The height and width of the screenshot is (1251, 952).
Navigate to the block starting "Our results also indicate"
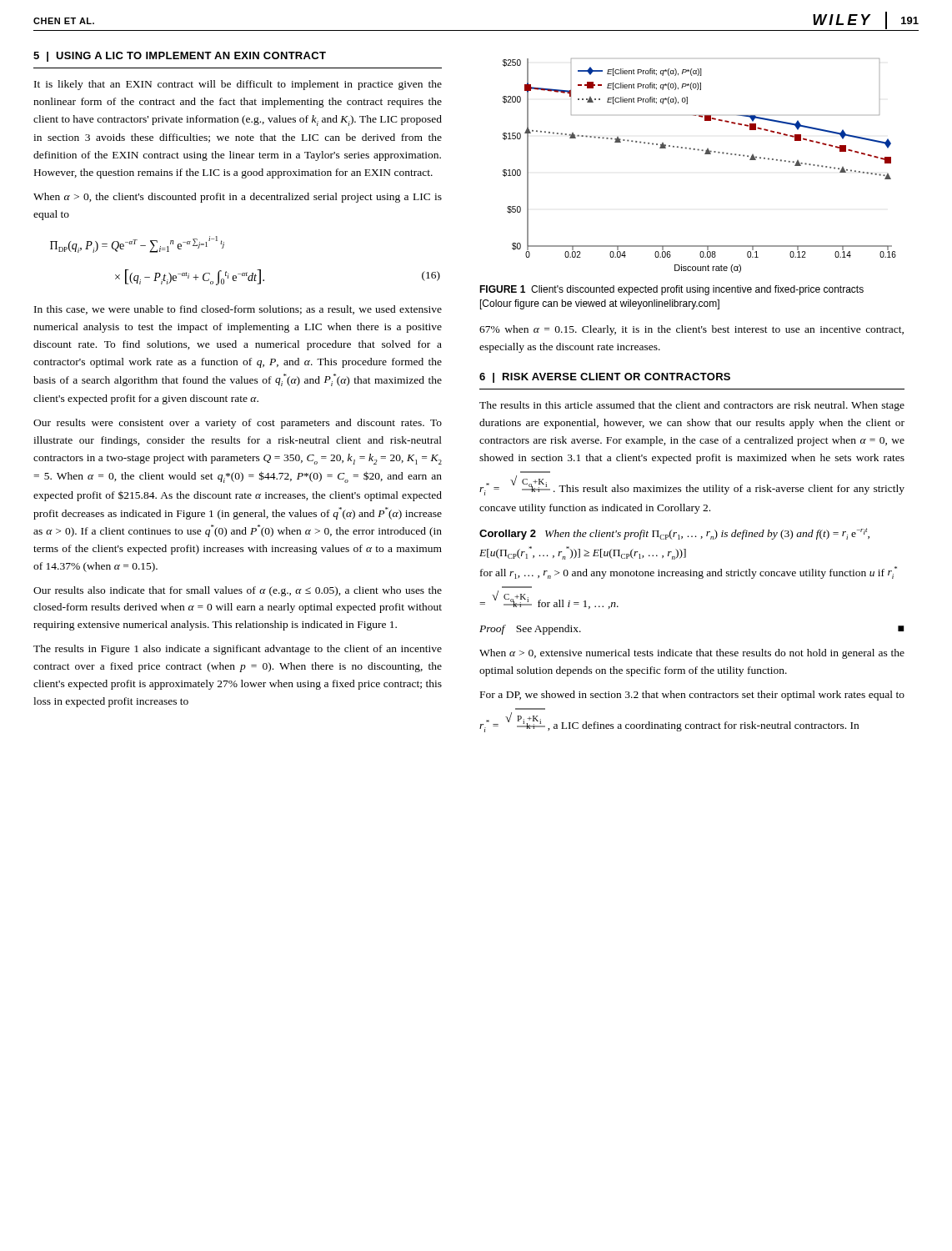238,607
